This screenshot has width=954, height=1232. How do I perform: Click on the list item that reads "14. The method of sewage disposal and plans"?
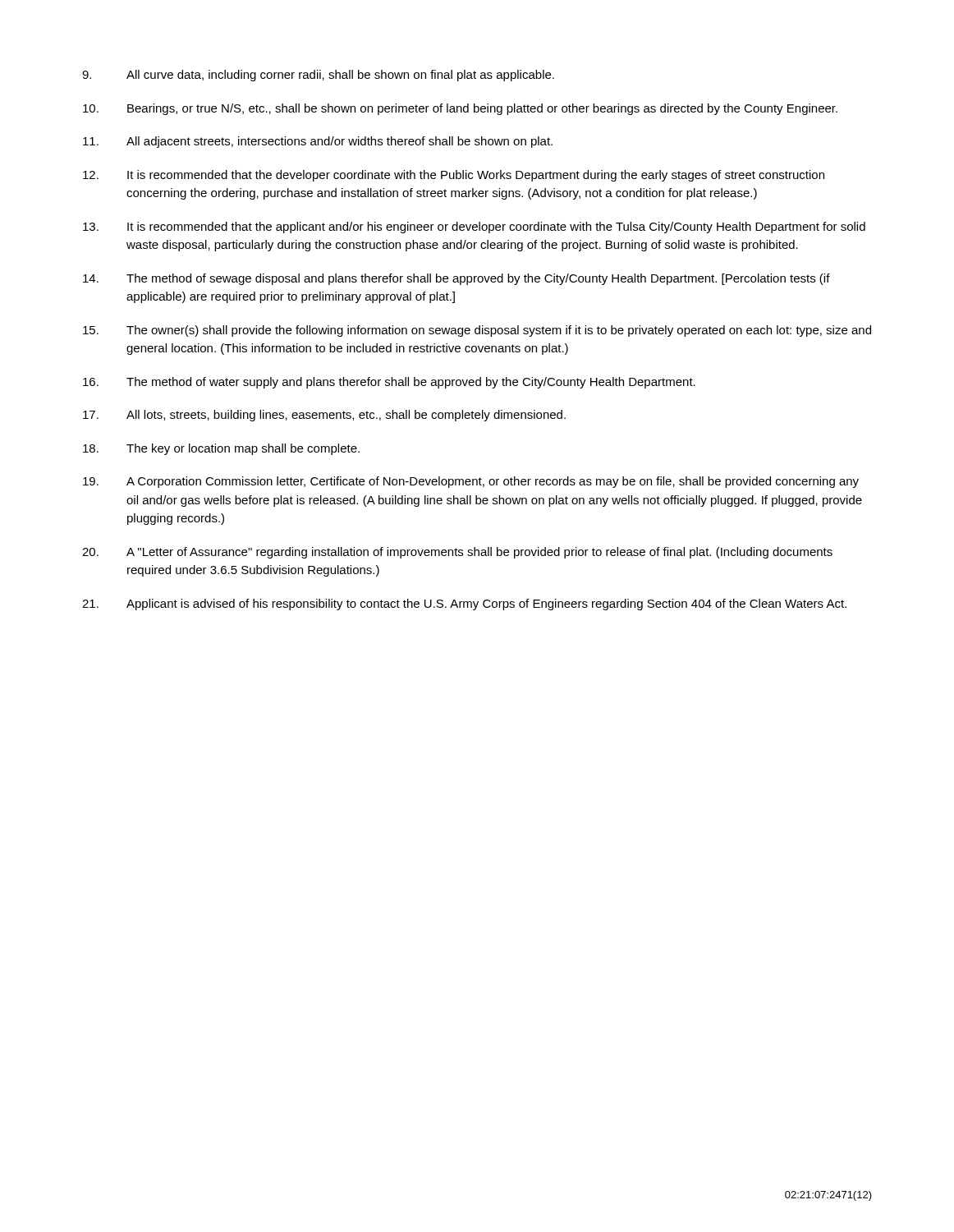pyautogui.click(x=477, y=287)
